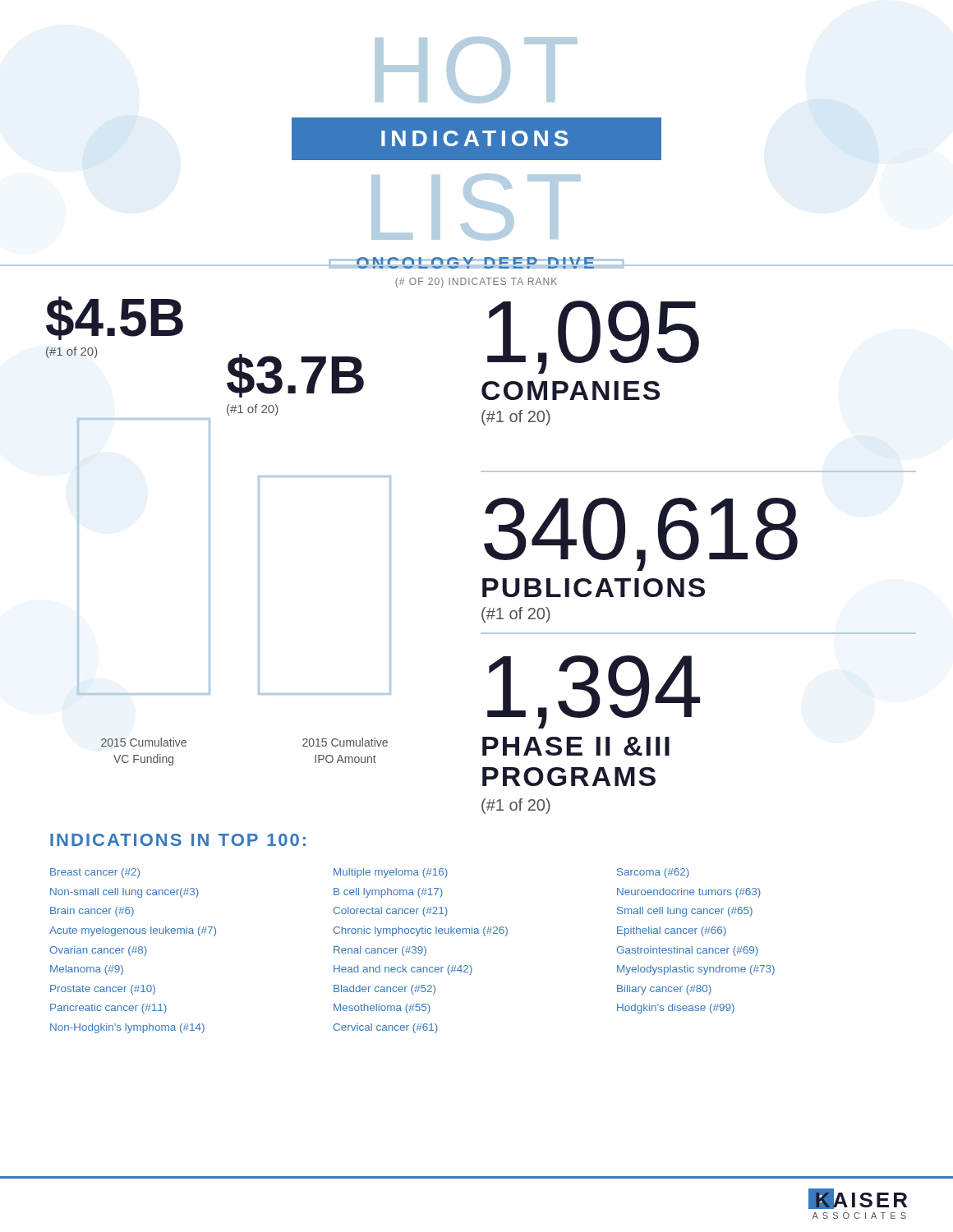Find "Breast cancer (#2)" on this page

click(x=95, y=872)
